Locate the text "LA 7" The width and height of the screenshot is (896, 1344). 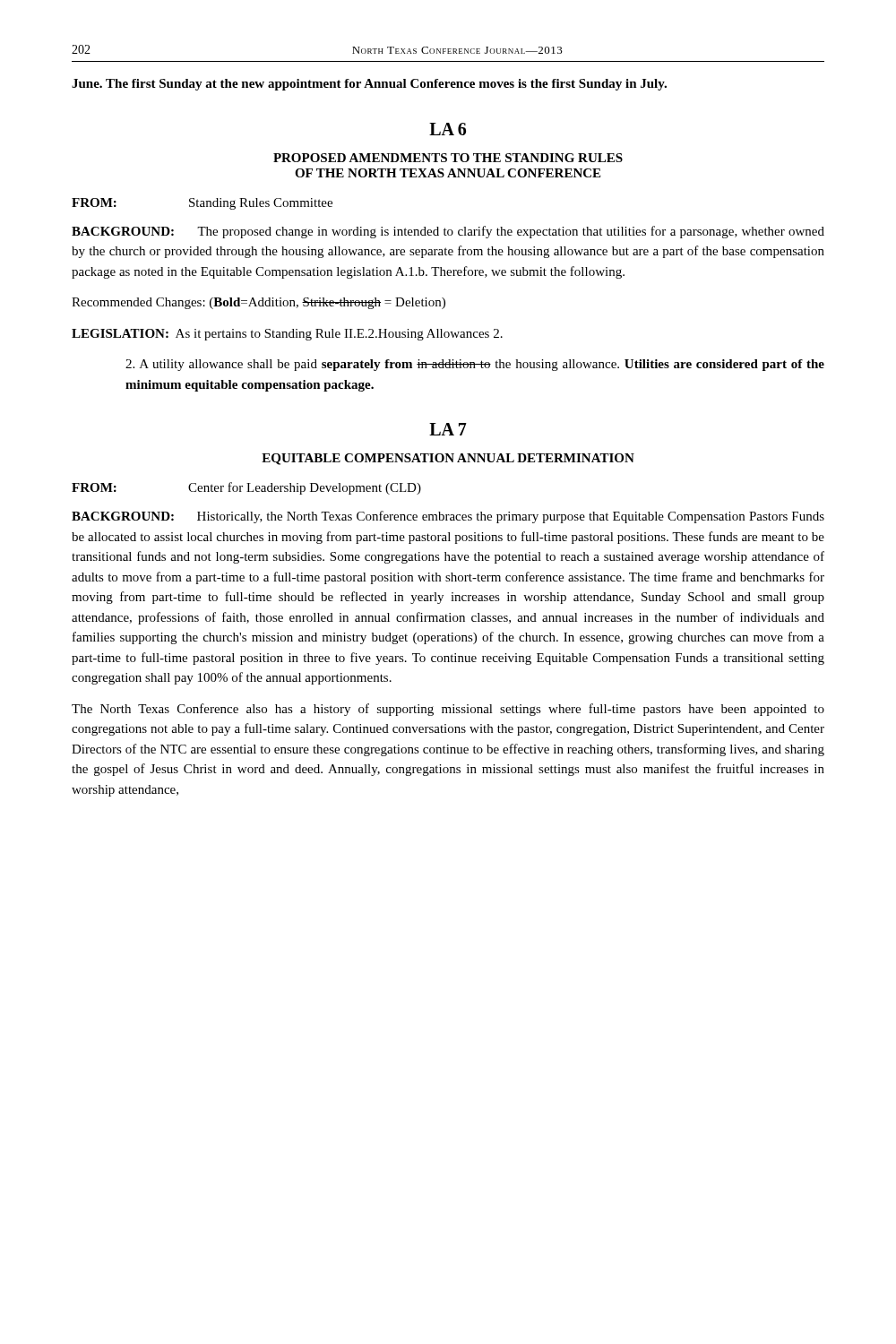[x=448, y=429]
